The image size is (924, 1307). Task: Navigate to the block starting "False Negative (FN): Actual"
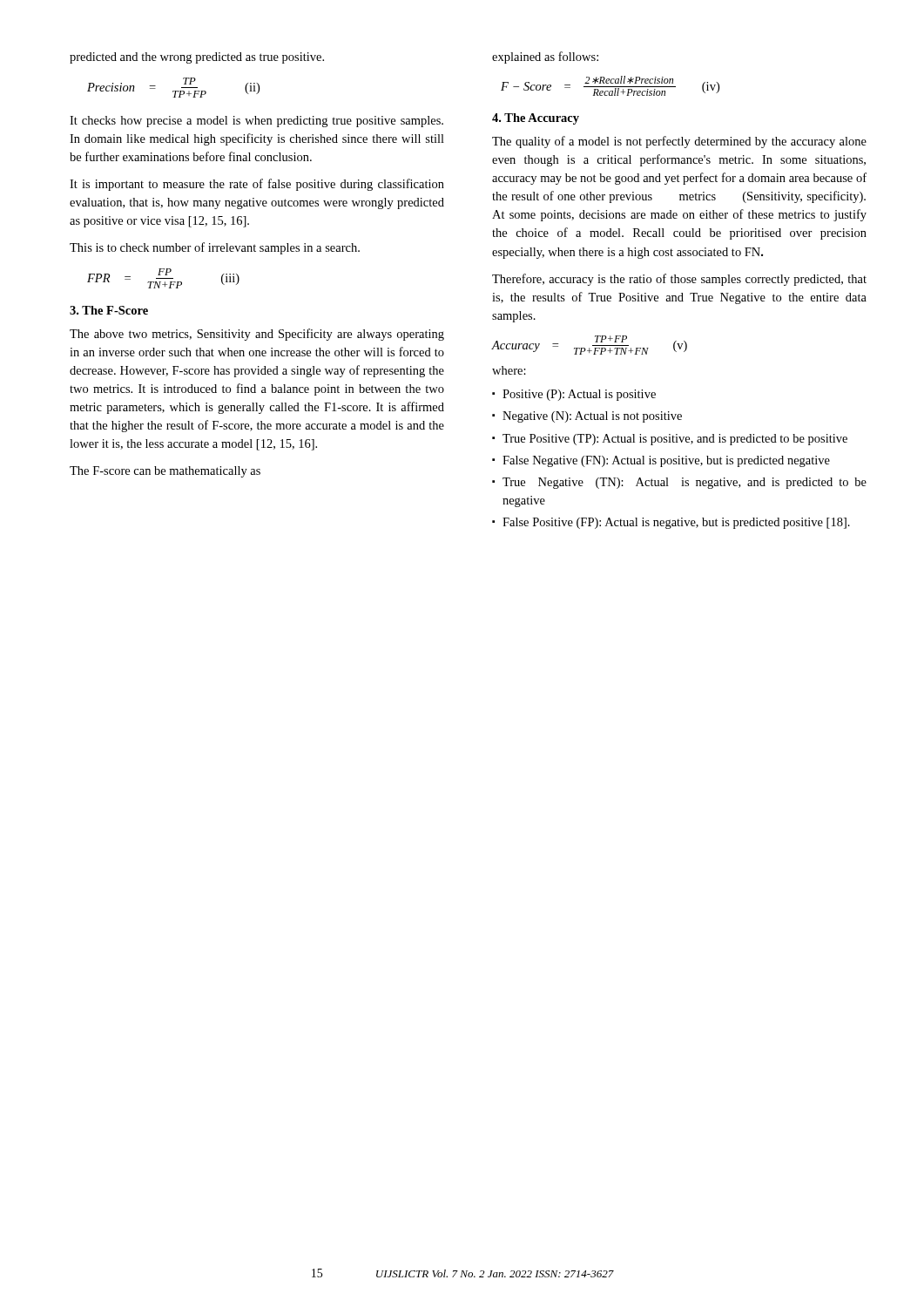(x=666, y=460)
